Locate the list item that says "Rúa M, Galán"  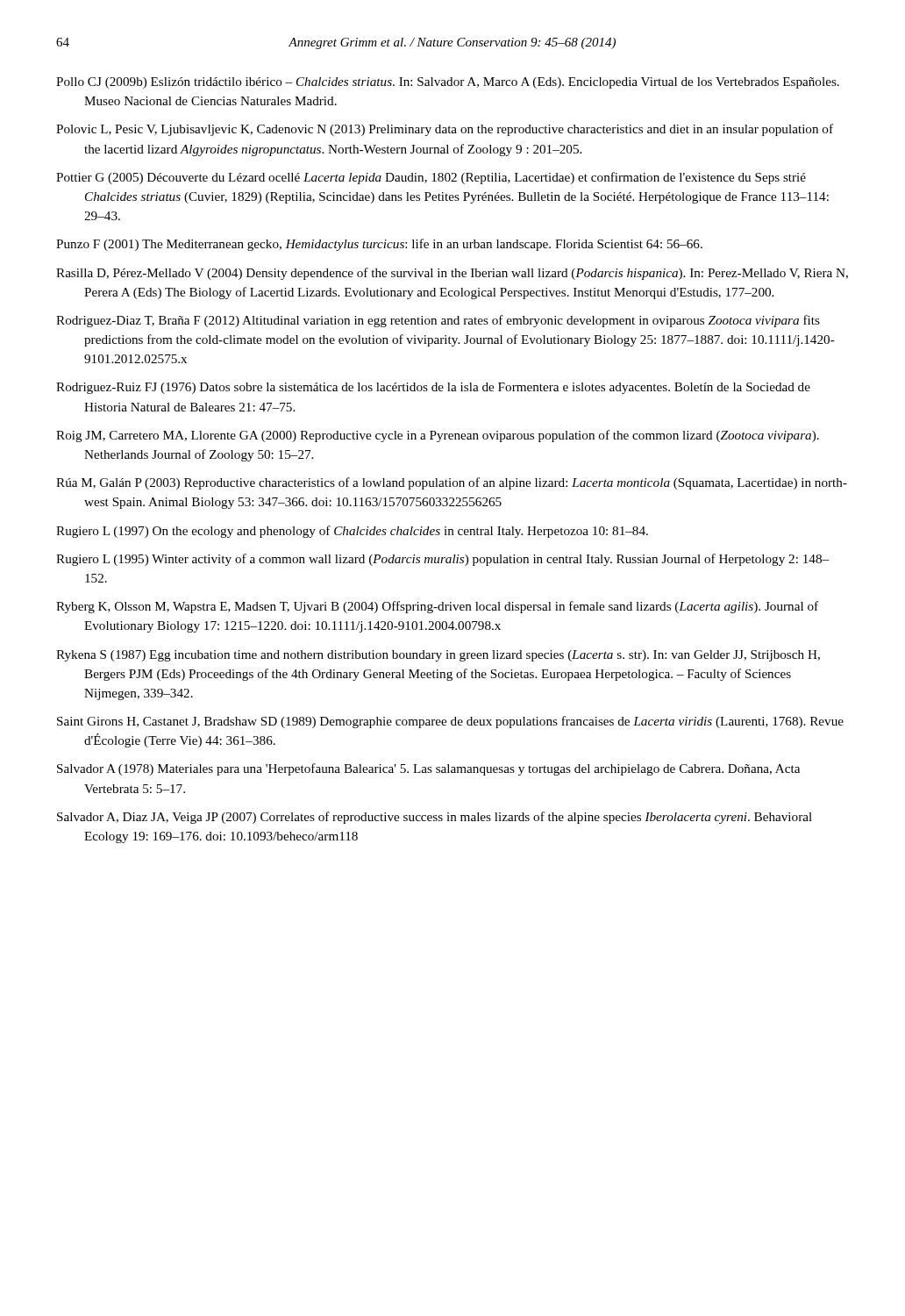pyautogui.click(x=452, y=492)
